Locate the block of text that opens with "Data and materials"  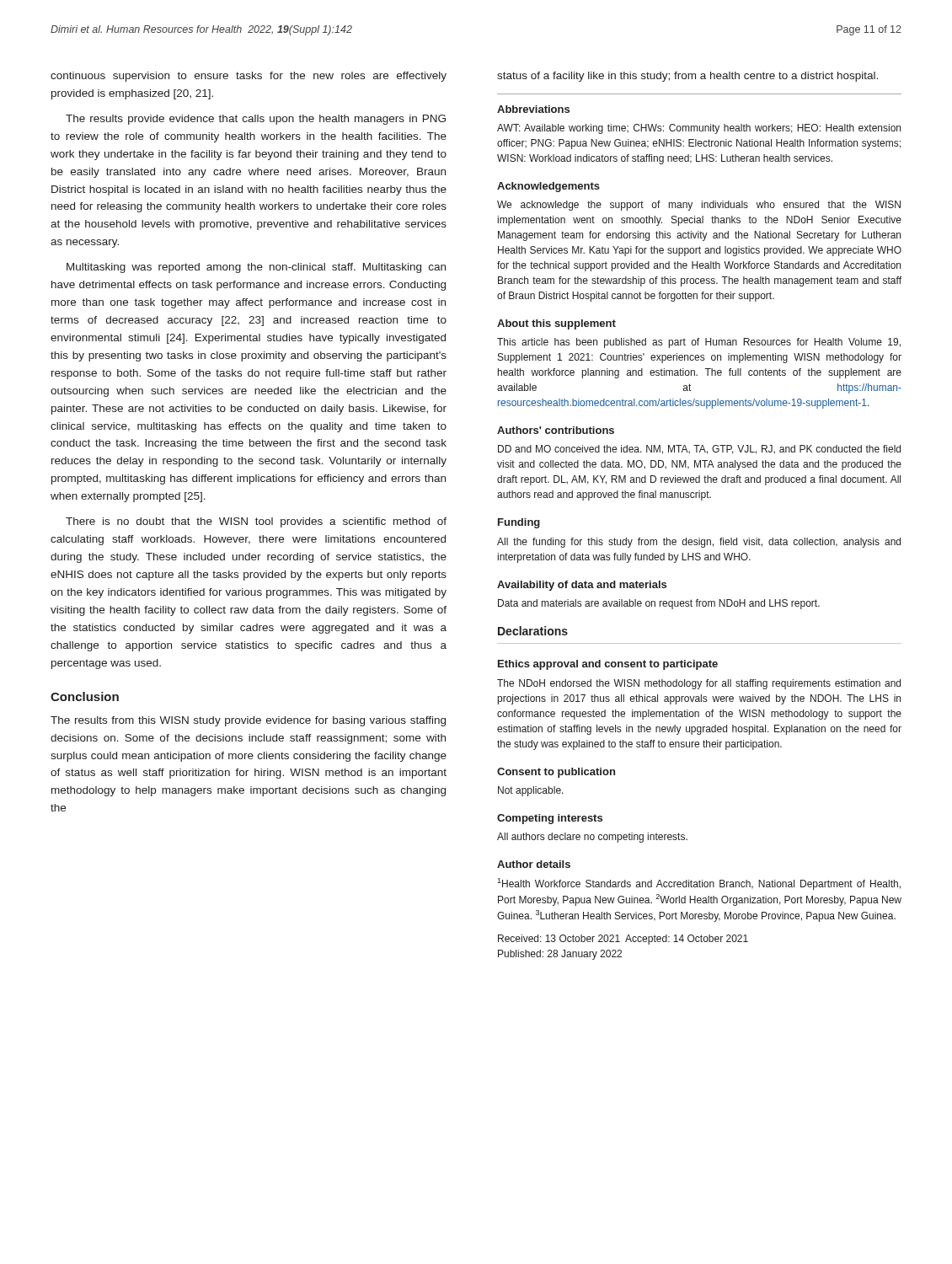coord(699,603)
